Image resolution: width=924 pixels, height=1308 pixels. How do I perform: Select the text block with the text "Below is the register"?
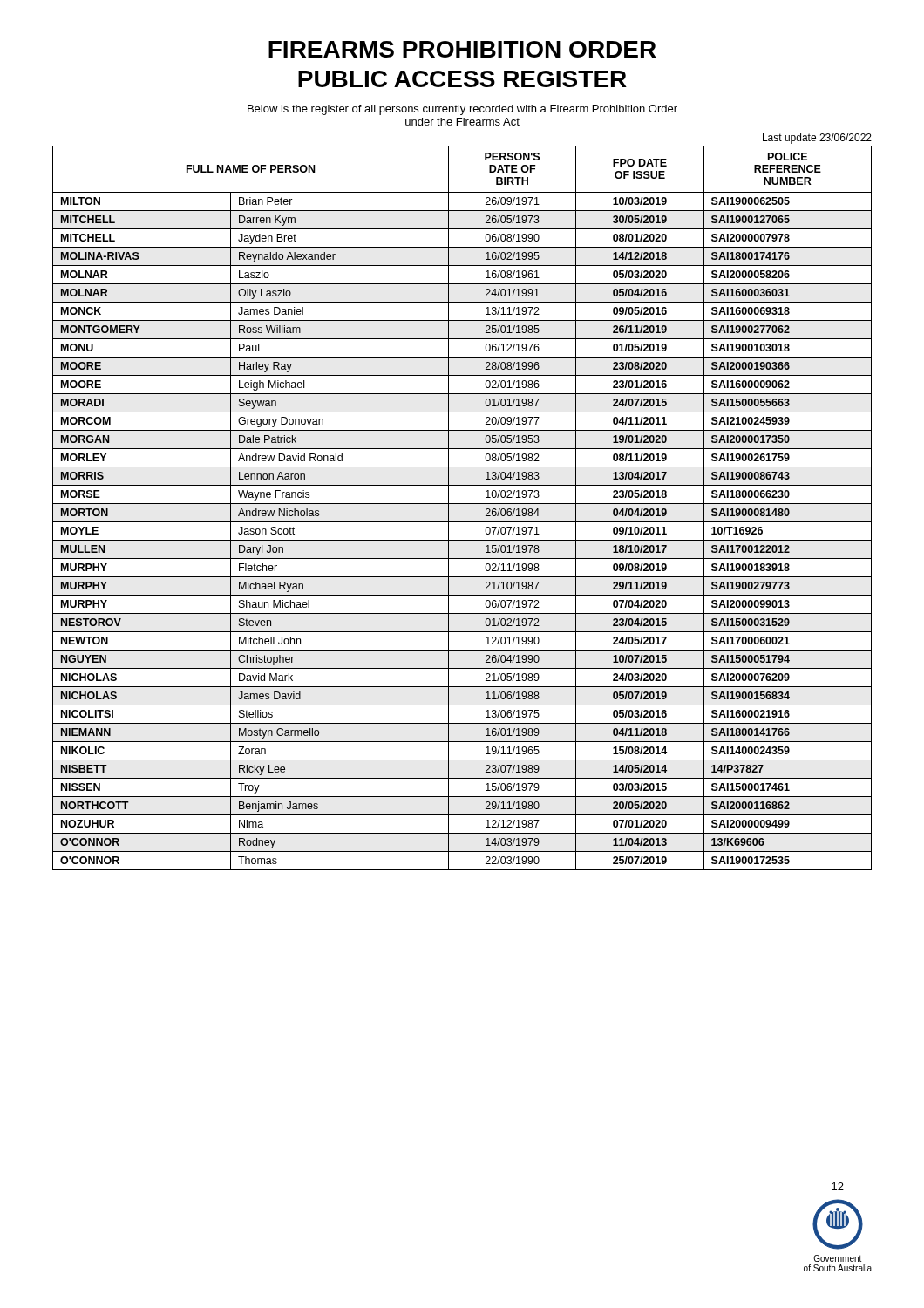(462, 115)
